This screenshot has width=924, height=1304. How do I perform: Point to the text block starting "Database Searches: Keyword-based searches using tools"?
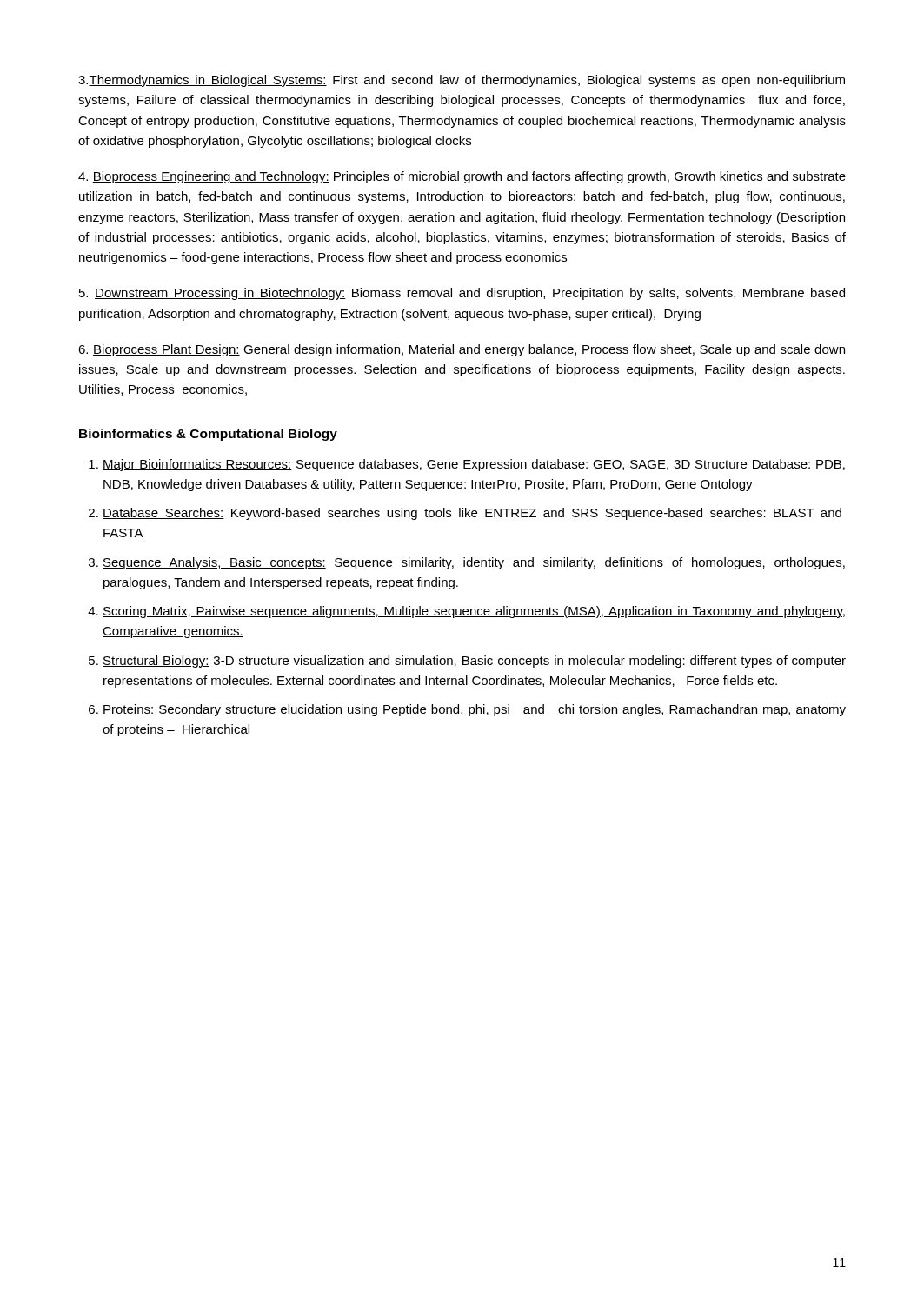(474, 523)
